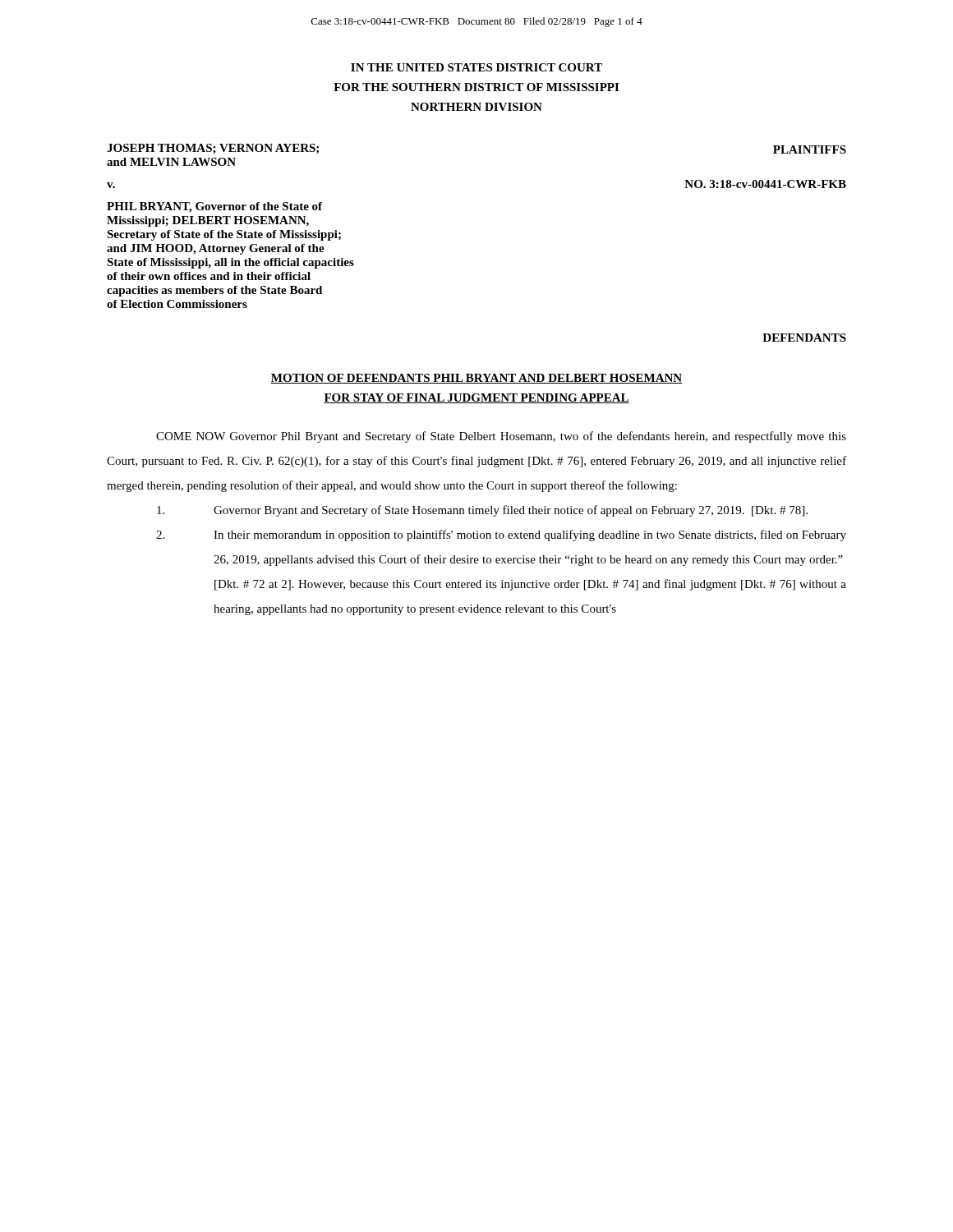Click on the text block that says "PHIL BRYANT, Governor of the State of"
The width and height of the screenshot is (953, 1232).
coord(214,207)
